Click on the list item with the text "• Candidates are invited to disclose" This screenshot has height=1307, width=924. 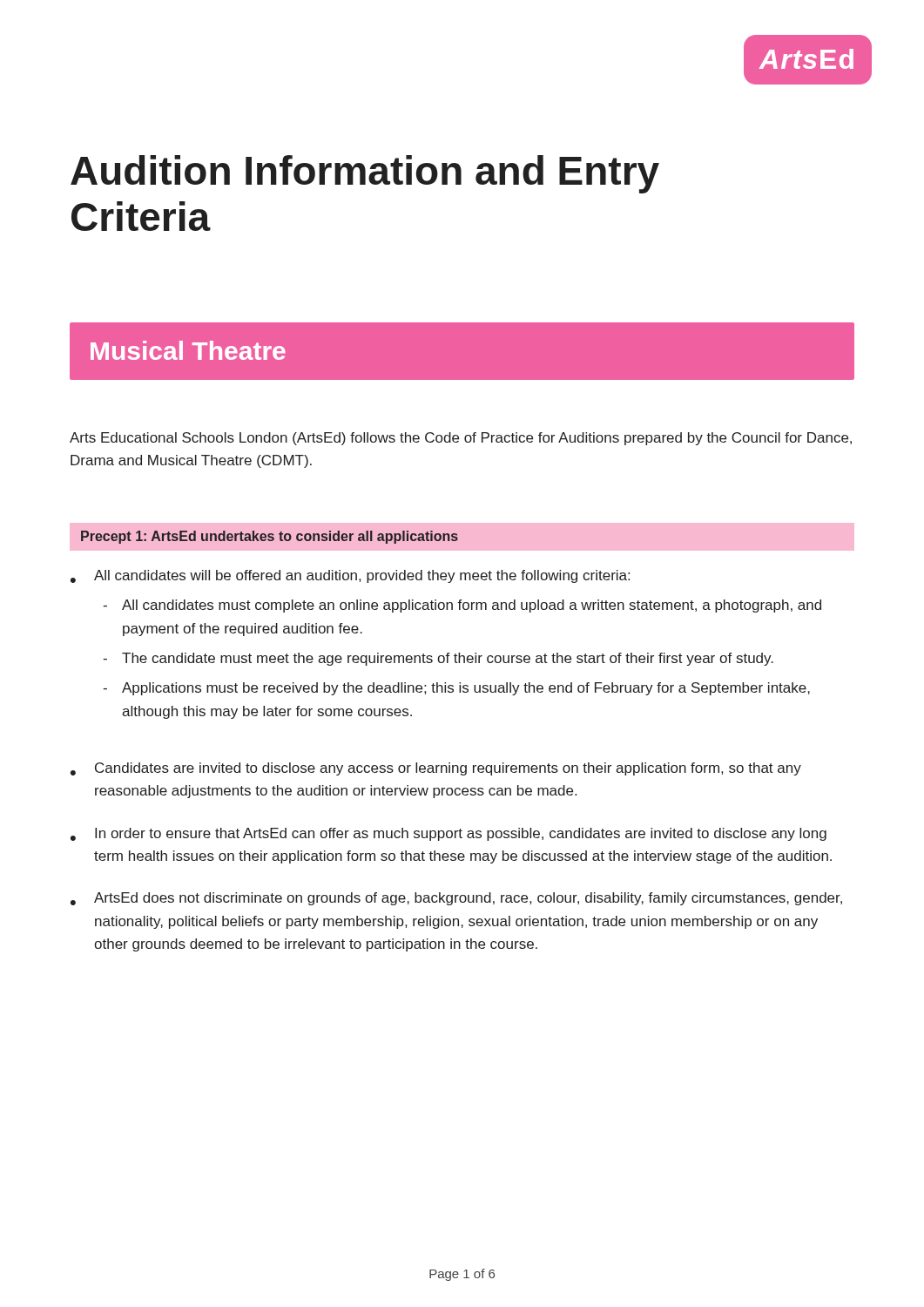462,780
